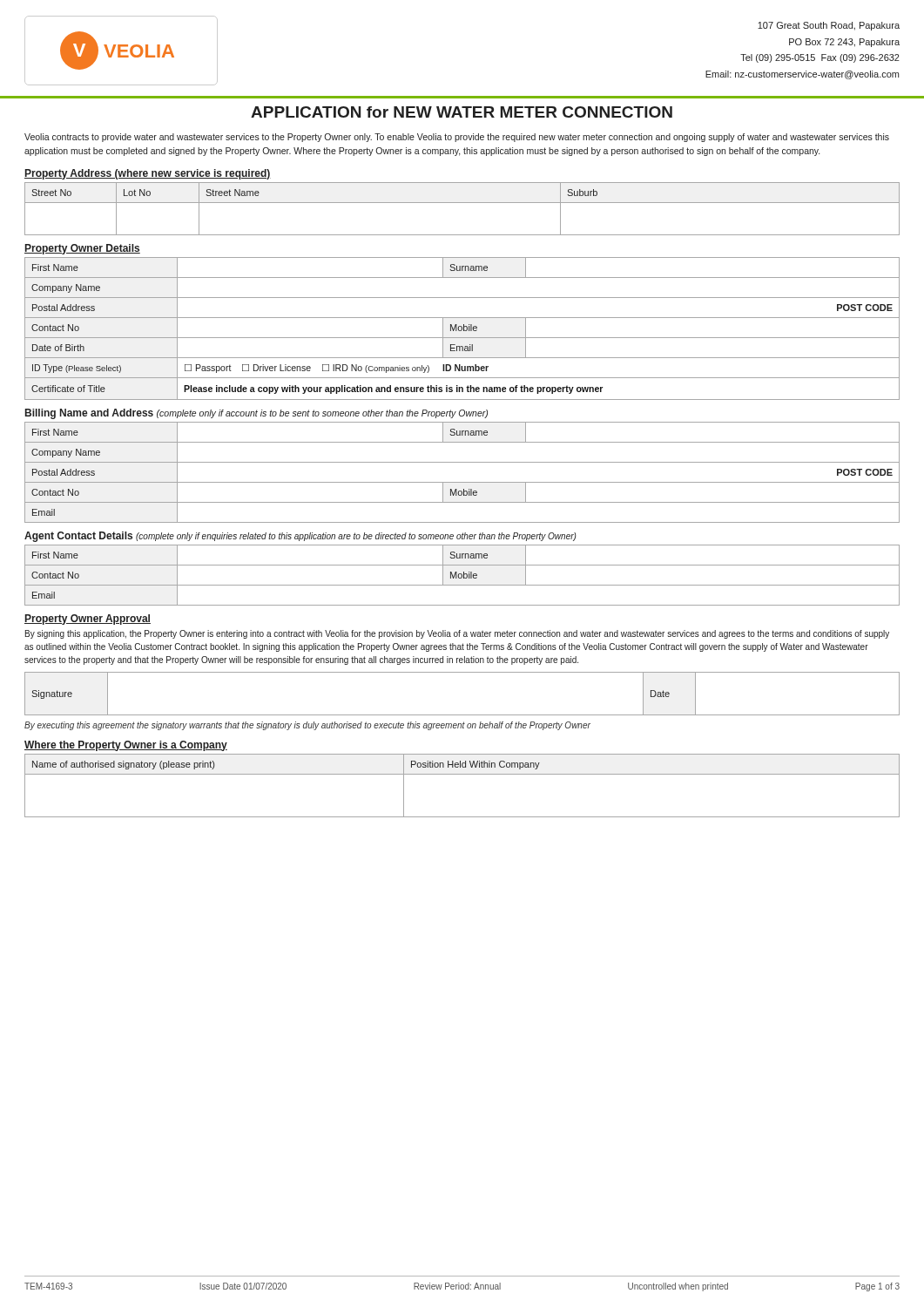Screen dimensions: 1307x924
Task: Select the section header containing "Where the Property Owner is a Company"
Action: point(126,745)
